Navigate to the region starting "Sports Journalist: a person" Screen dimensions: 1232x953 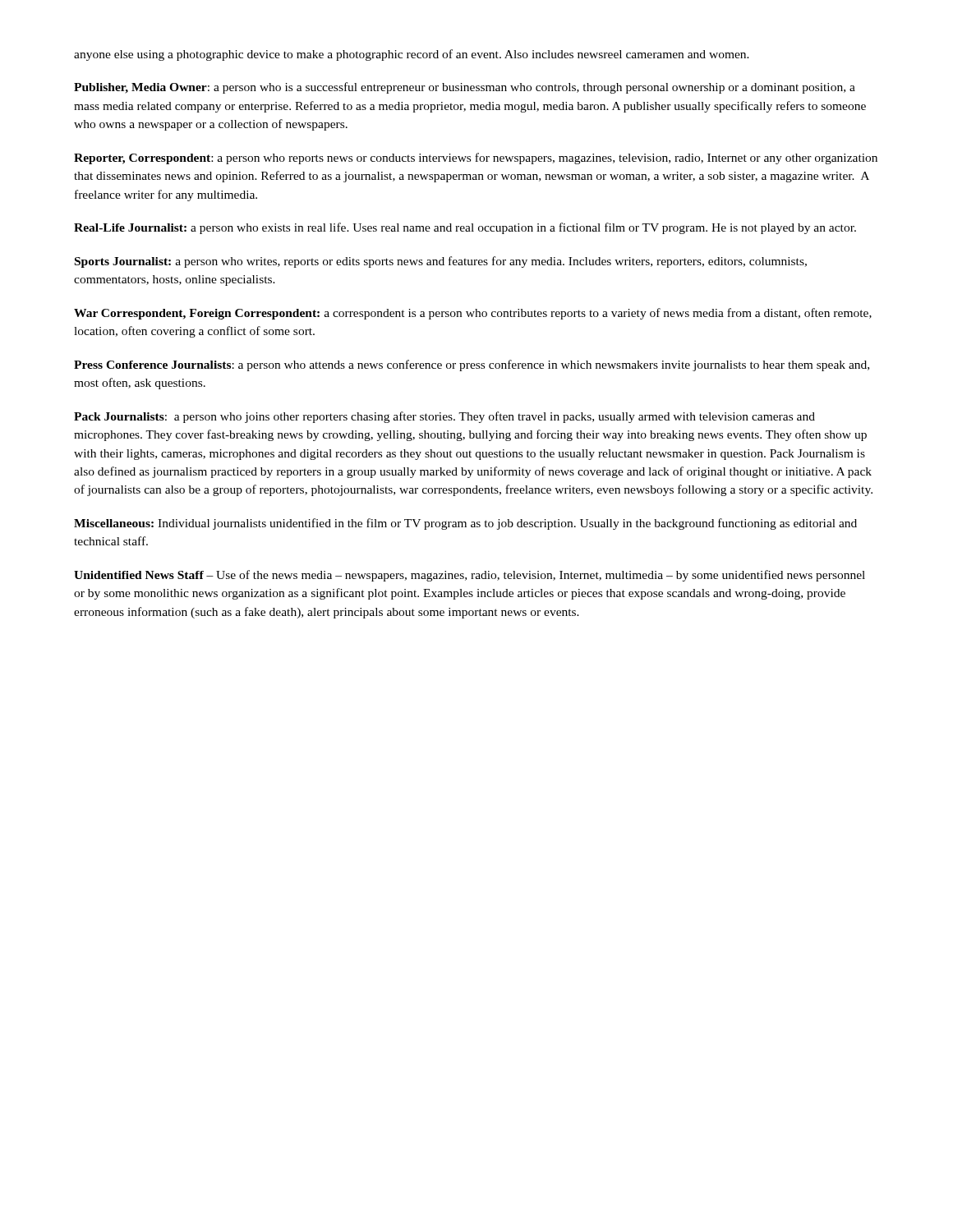(x=441, y=270)
